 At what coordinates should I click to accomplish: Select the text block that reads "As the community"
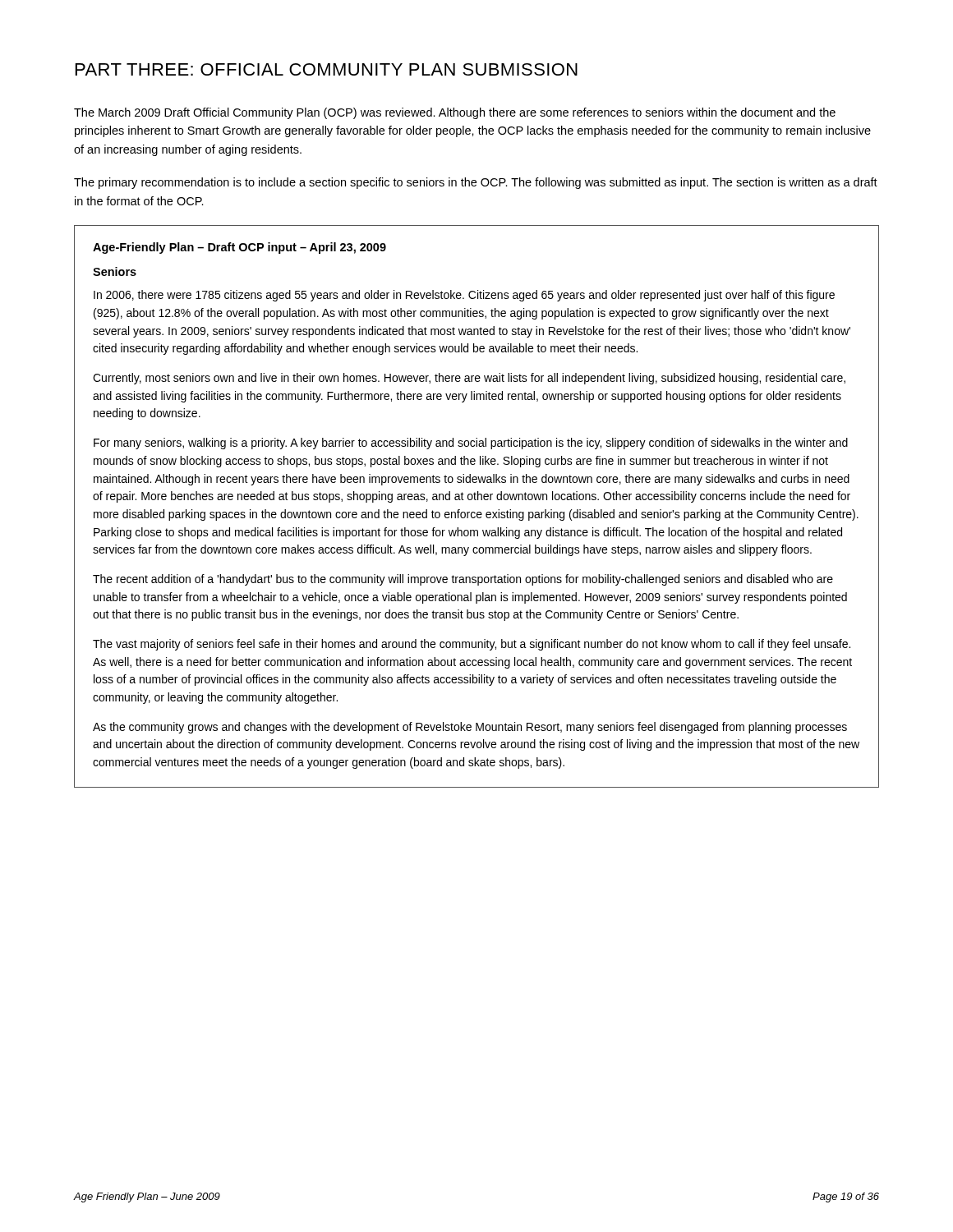[476, 744]
